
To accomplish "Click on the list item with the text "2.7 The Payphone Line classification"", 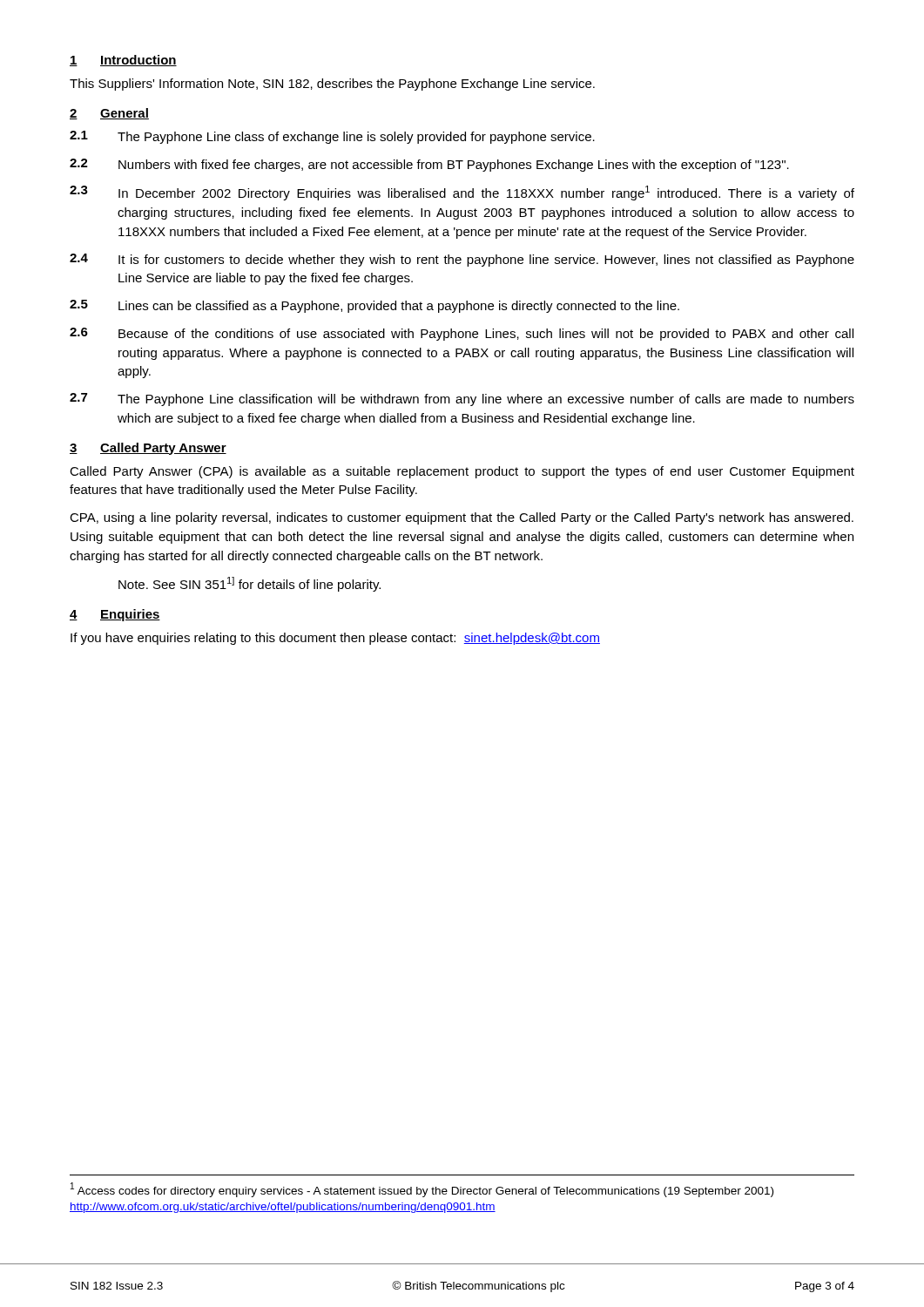I will [462, 408].
